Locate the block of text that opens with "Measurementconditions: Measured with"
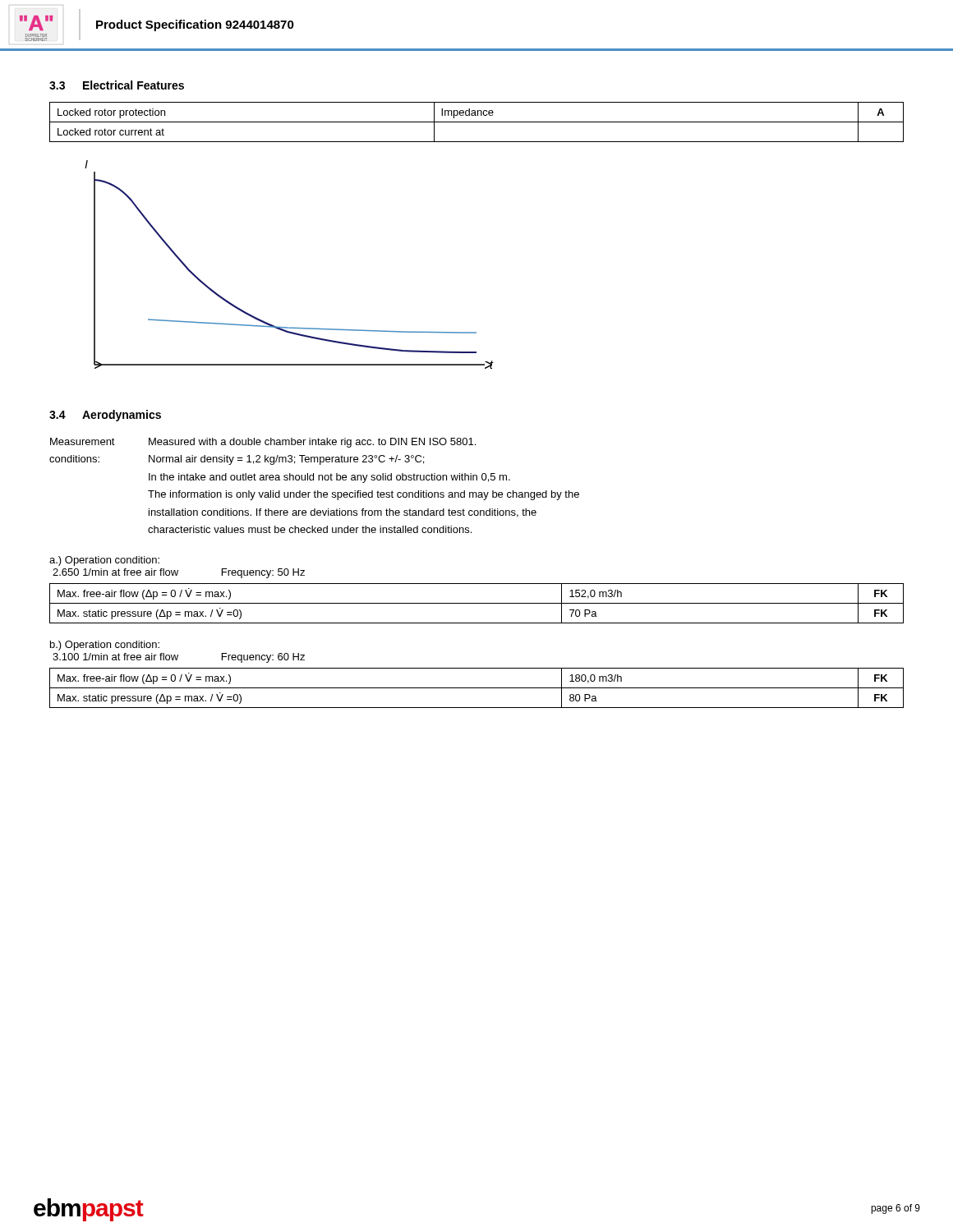The image size is (953, 1232). click(x=314, y=486)
